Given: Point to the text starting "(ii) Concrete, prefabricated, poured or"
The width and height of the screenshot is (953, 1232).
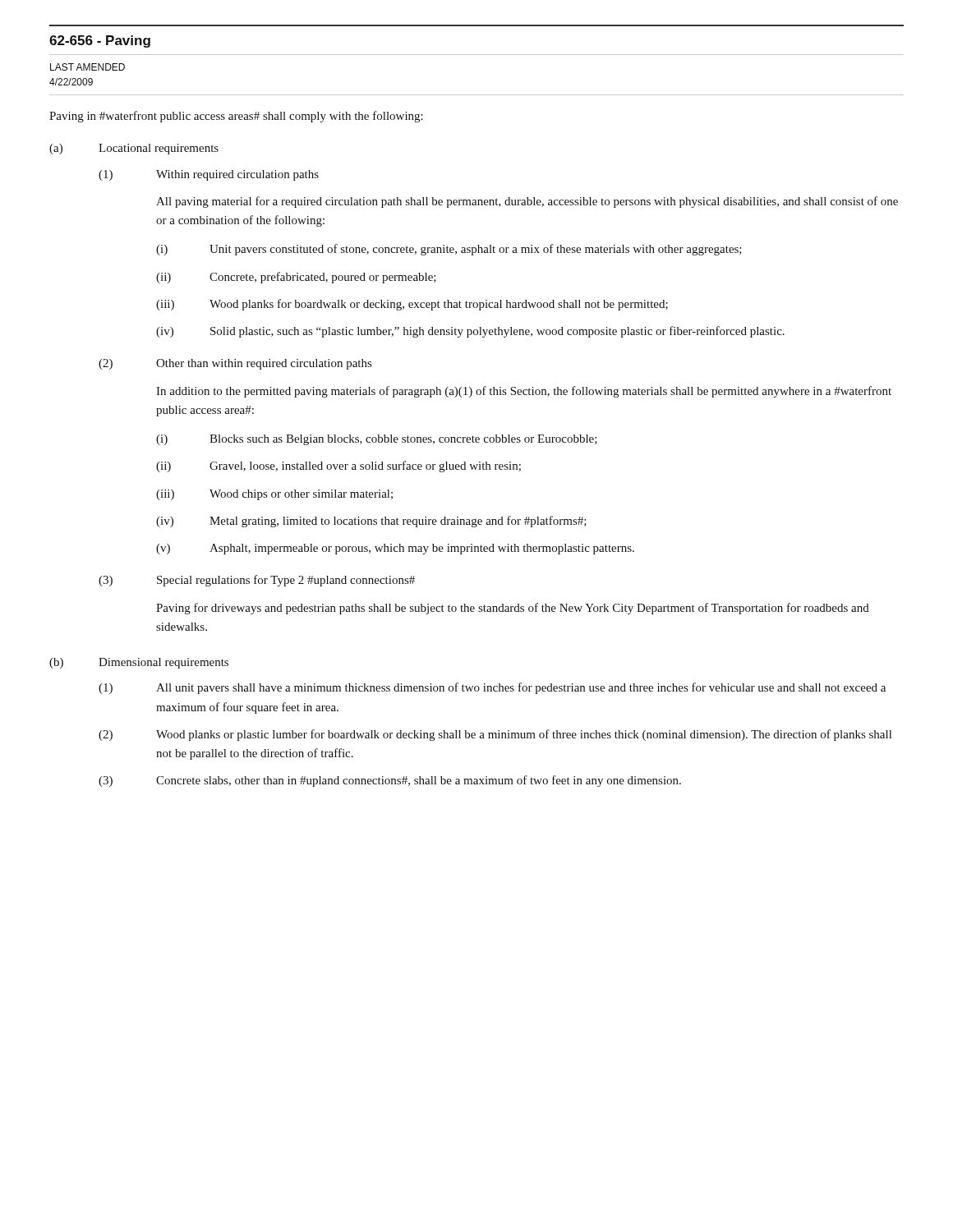Looking at the screenshot, I should click(x=296, y=278).
